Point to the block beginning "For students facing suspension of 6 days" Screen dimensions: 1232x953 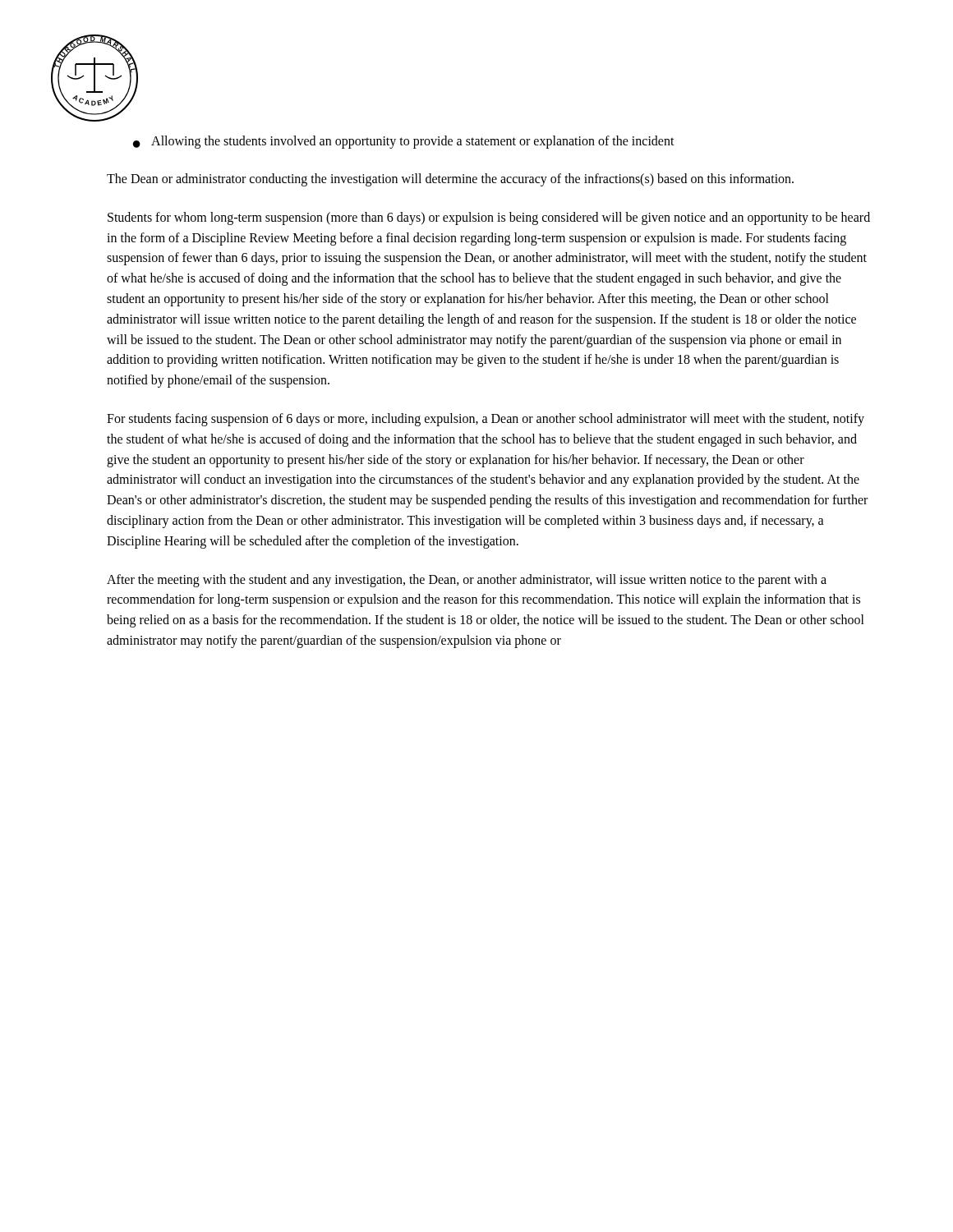[487, 480]
